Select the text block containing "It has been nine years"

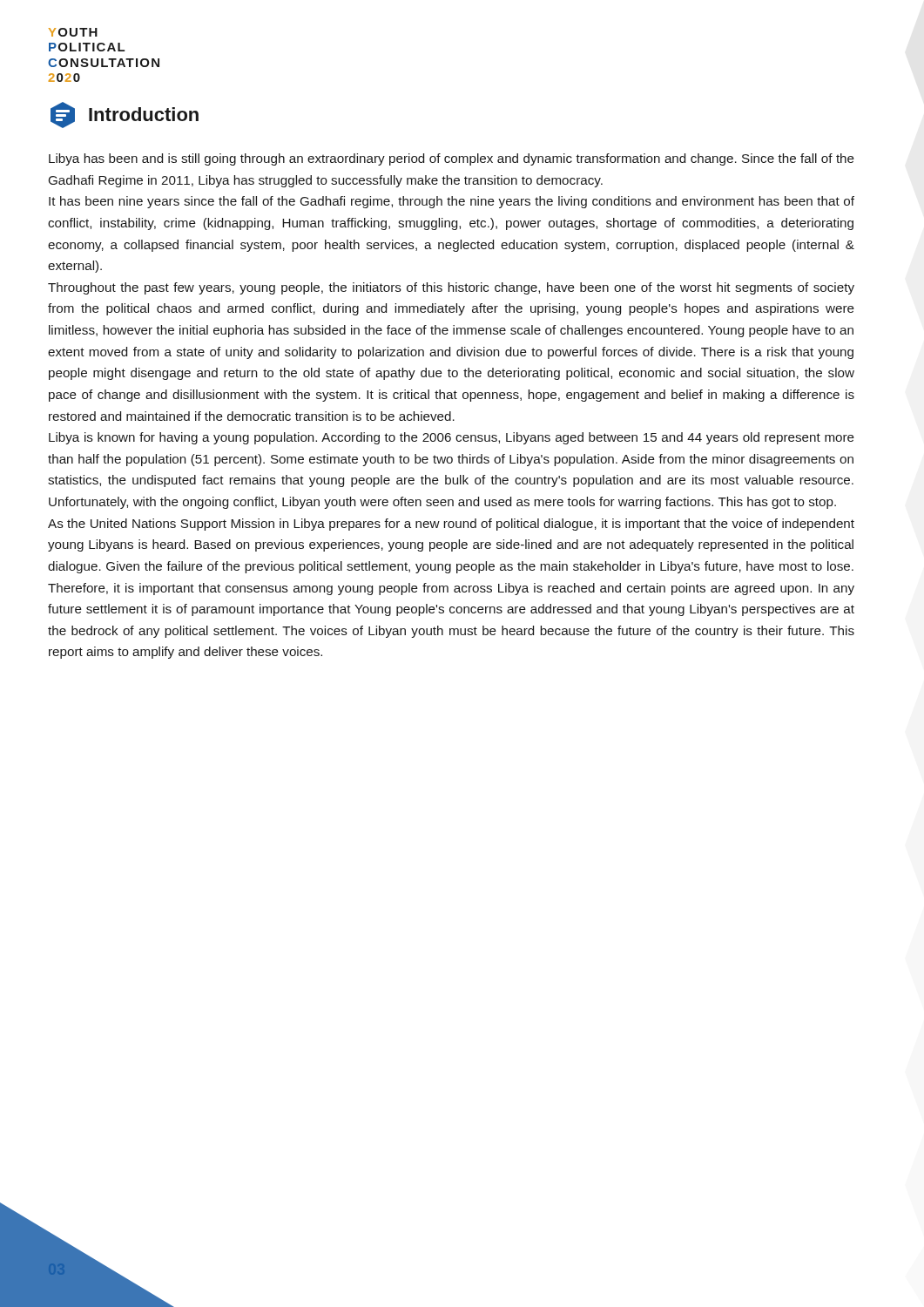pos(451,234)
